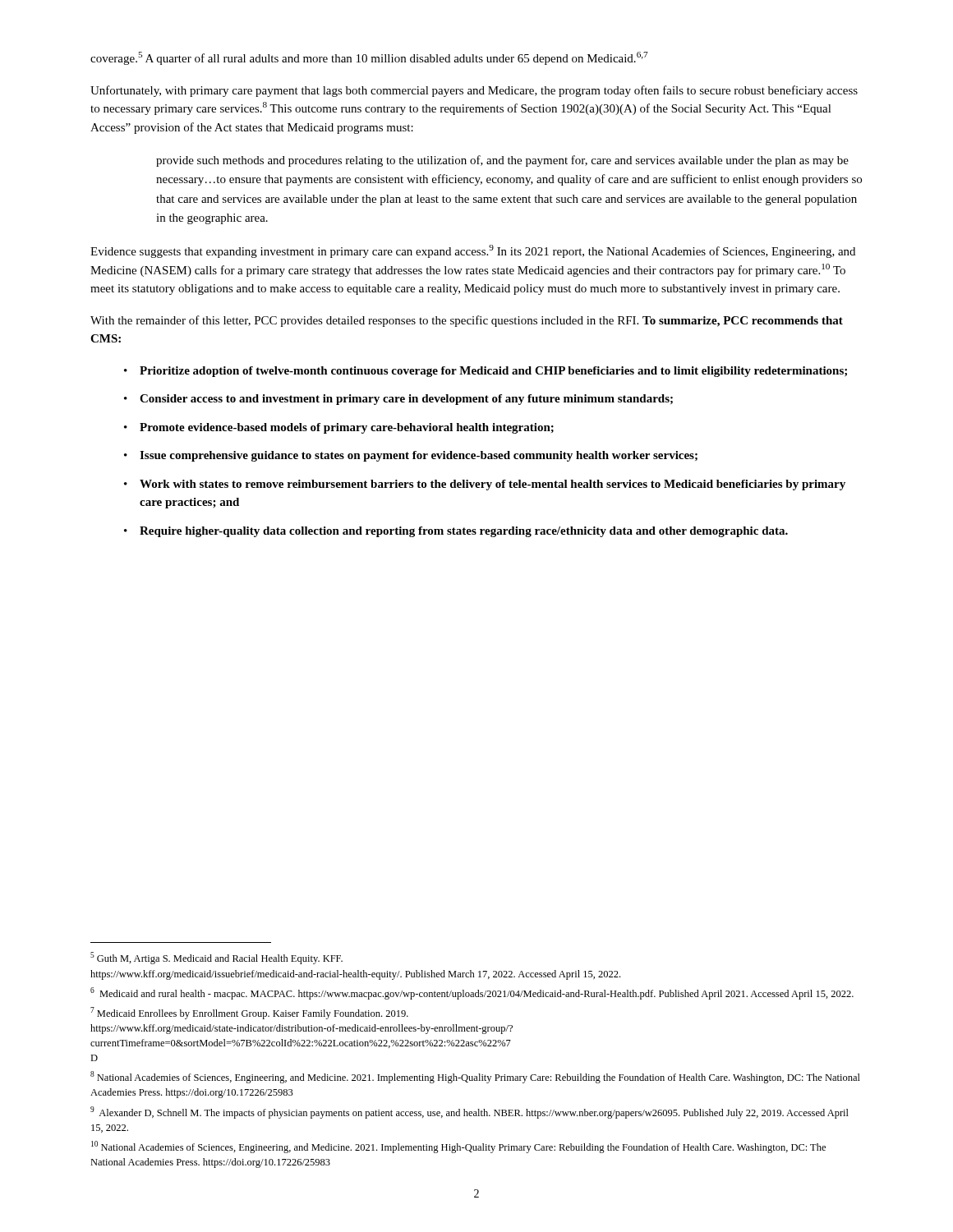Locate the text block containing "With the remainder of"
This screenshot has height=1232, width=953.
coord(467,329)
